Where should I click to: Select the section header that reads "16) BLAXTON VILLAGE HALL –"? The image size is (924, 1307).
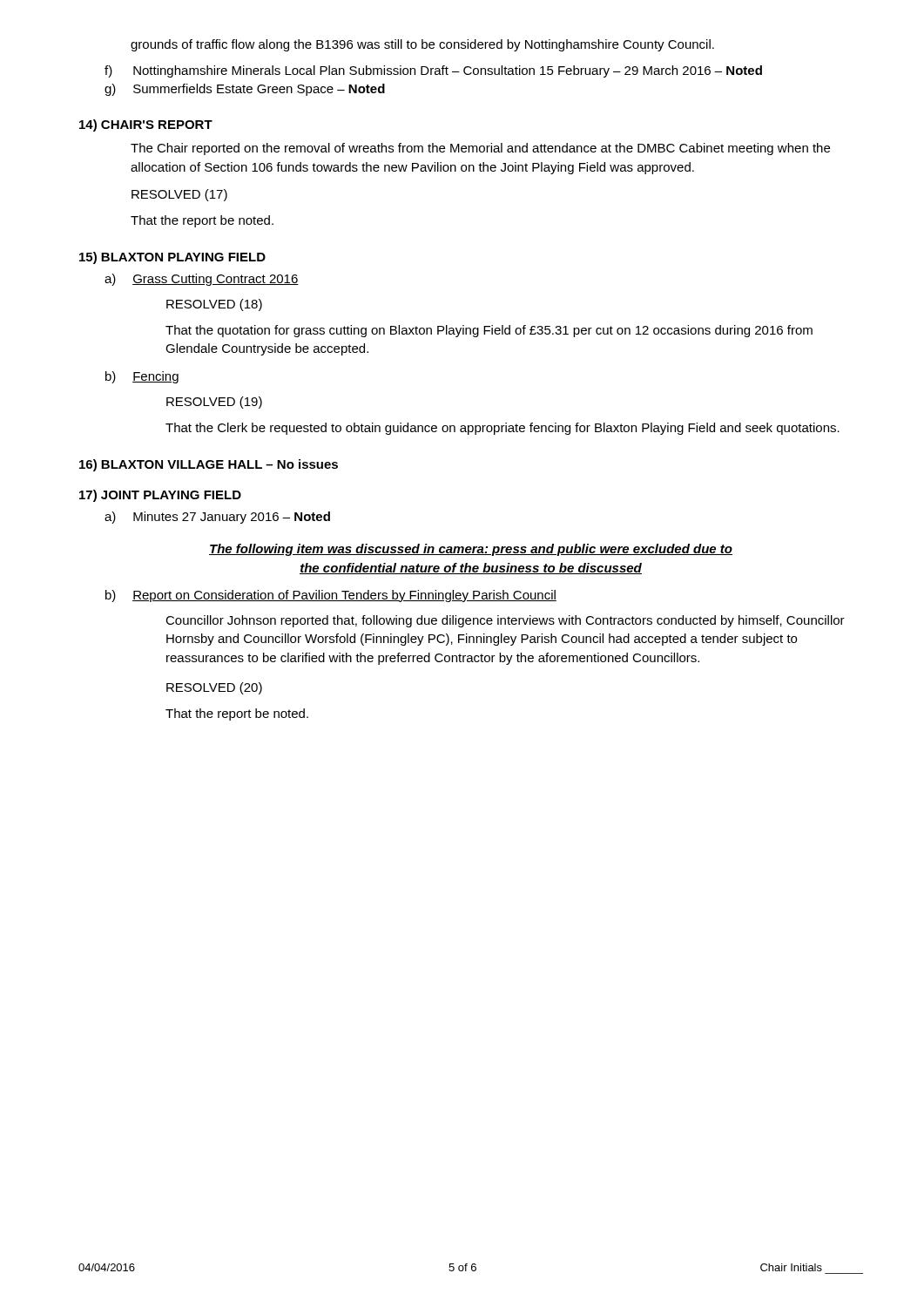[x=208, y=464]
